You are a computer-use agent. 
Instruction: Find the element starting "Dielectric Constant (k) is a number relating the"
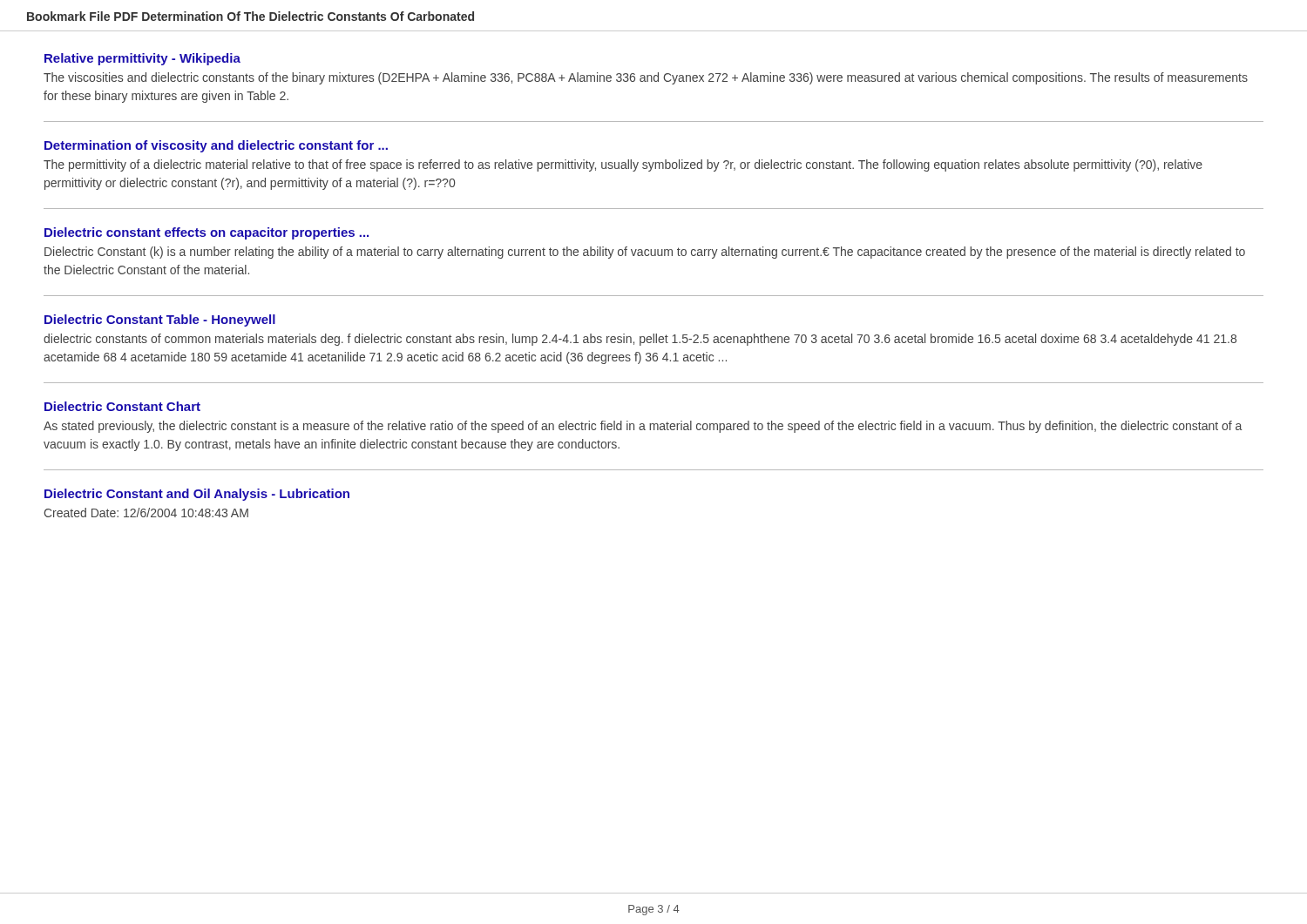tap(644, 261)
